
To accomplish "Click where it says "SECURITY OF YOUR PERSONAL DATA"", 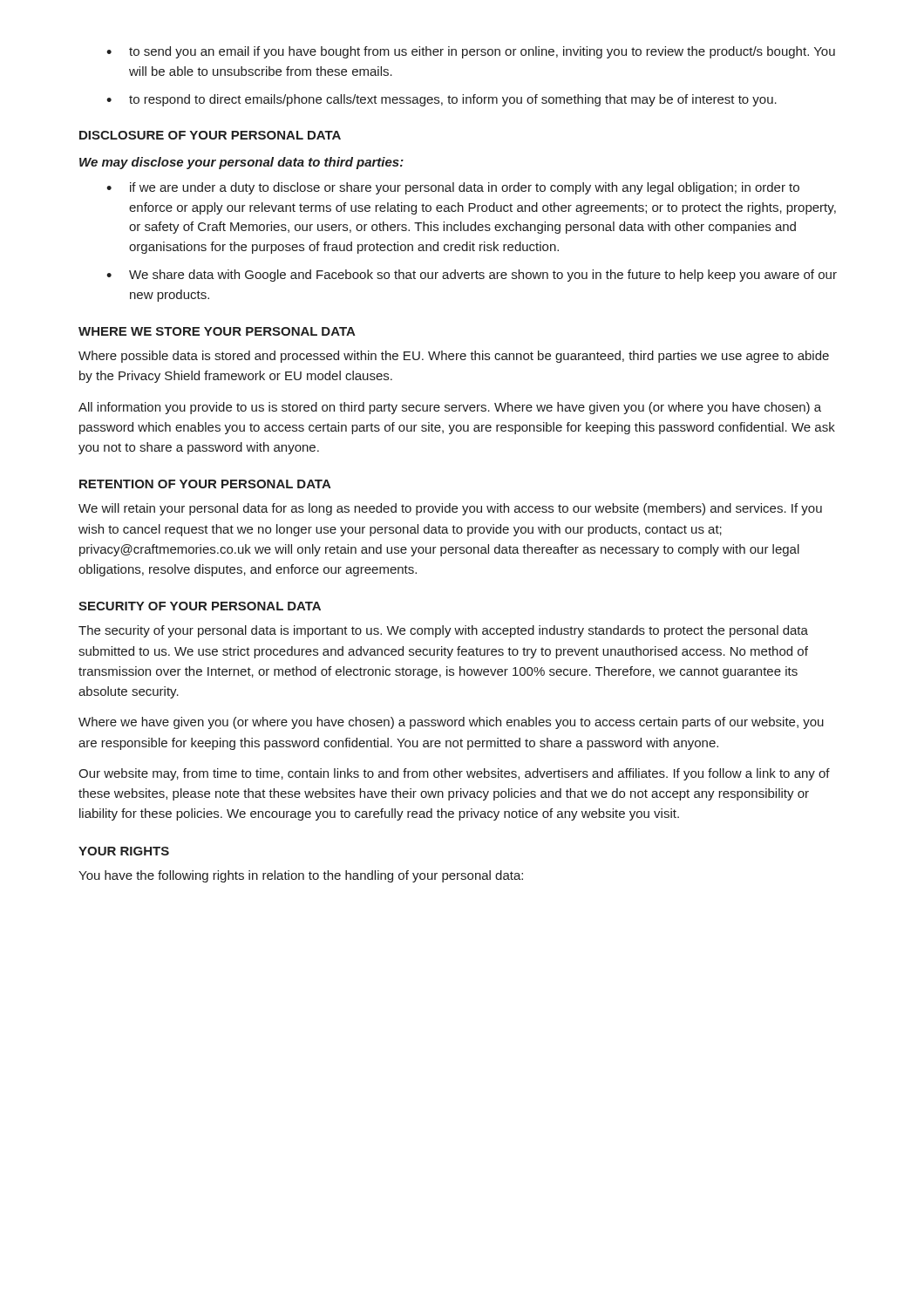I will (200, 606).
